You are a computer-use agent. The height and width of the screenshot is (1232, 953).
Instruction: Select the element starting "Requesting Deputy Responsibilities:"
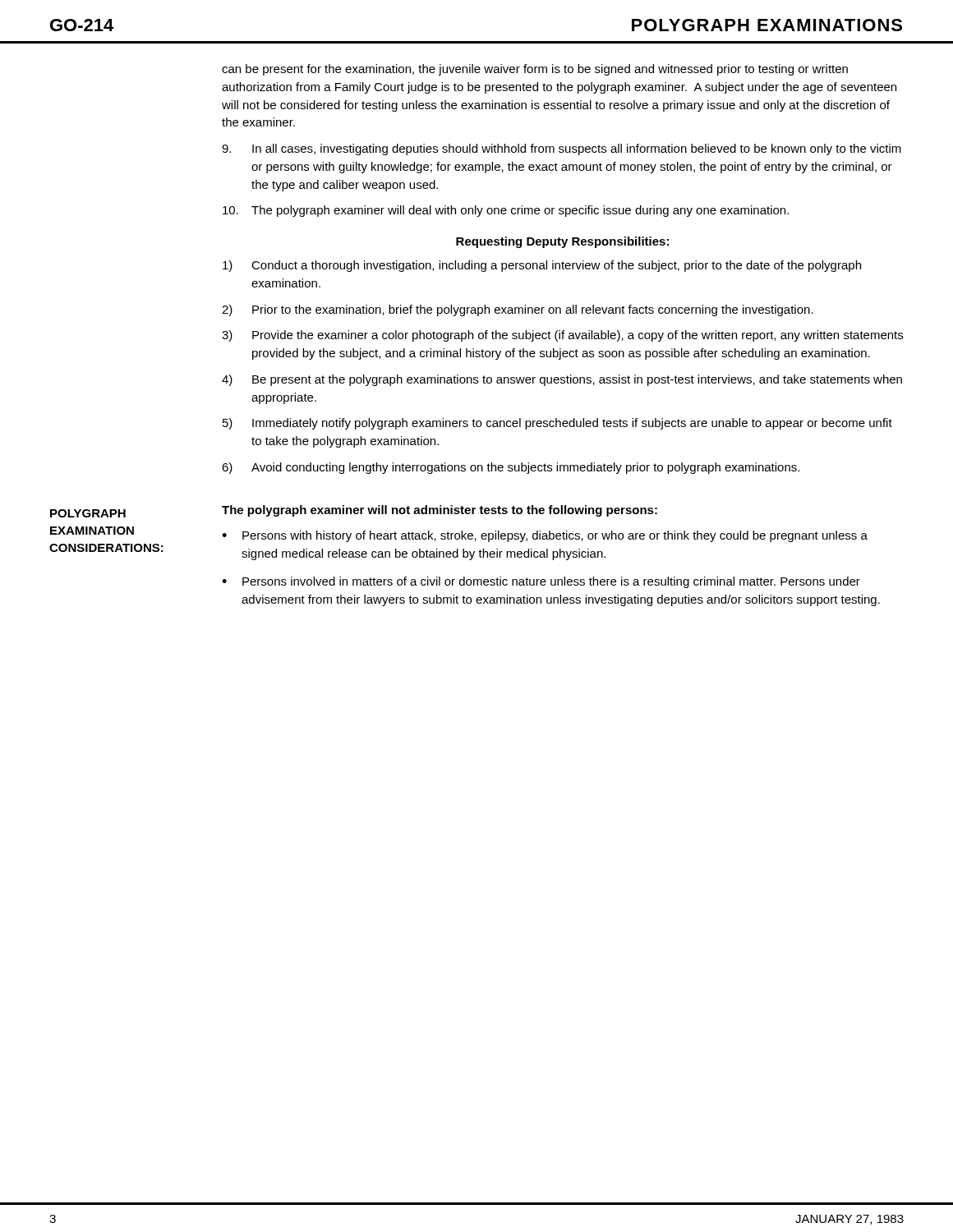pyautogui.click(x=563, y=241)
